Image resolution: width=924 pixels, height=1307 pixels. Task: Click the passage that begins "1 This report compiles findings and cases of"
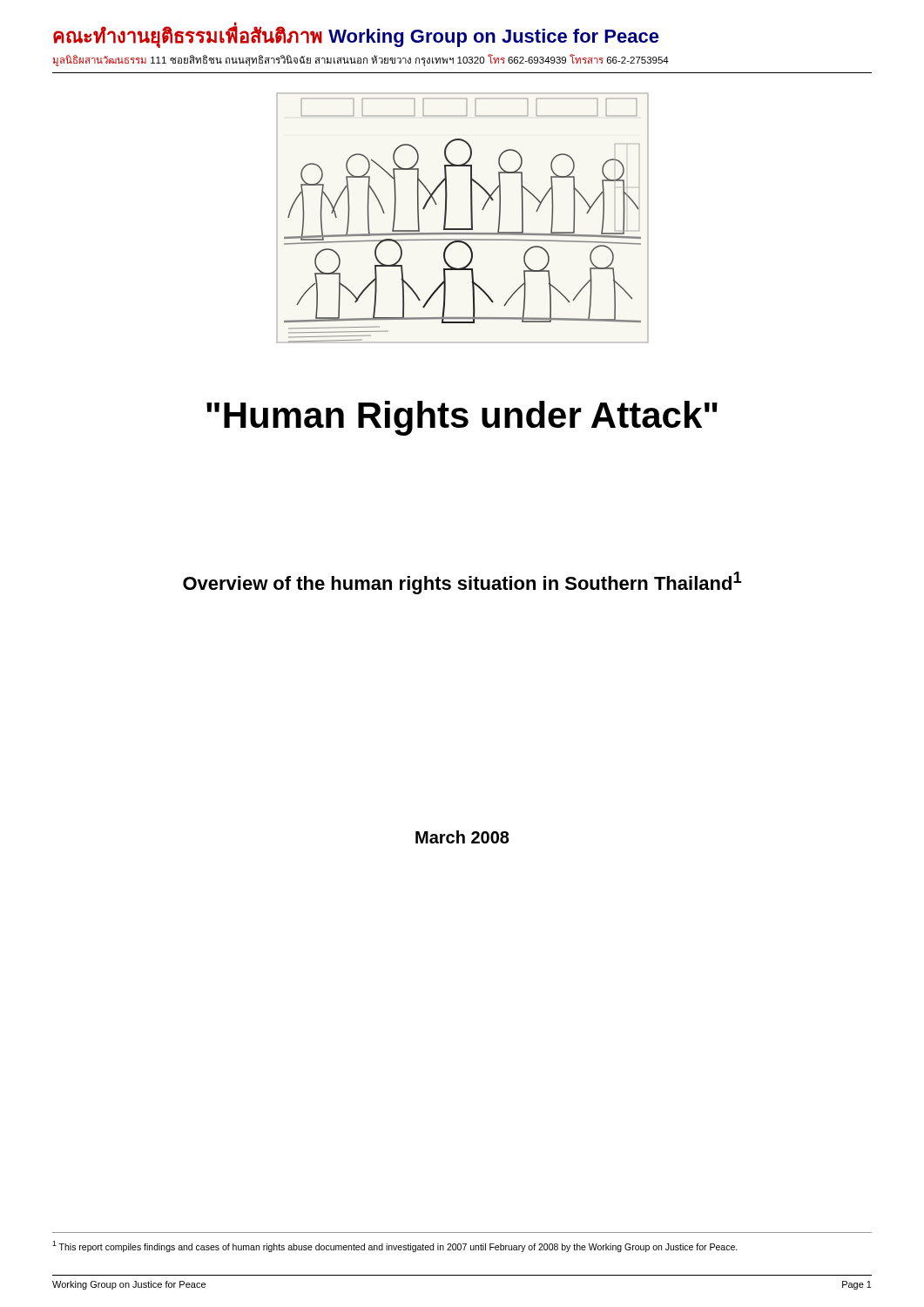click(462, 1246)
